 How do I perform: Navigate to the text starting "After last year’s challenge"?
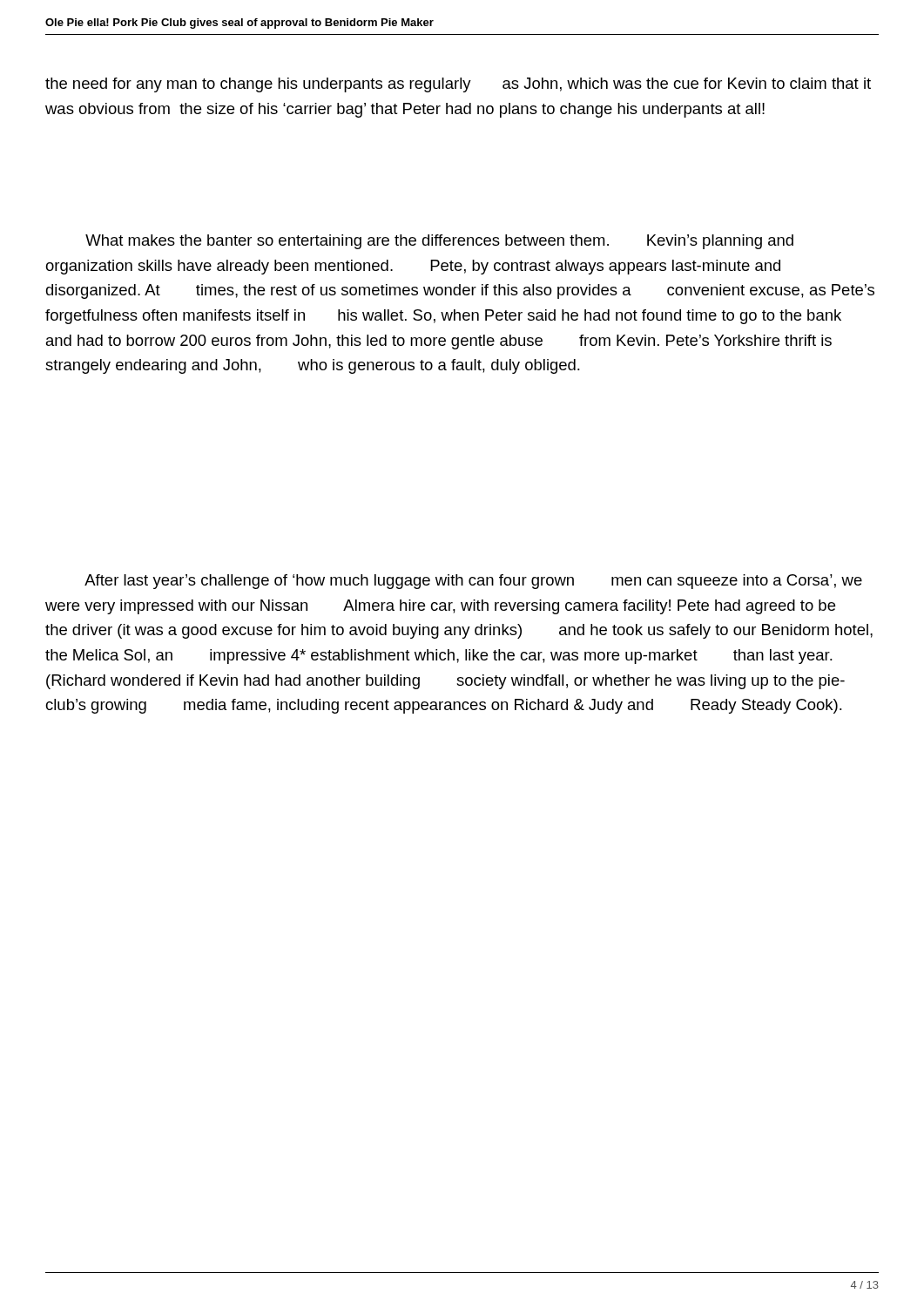459,642
